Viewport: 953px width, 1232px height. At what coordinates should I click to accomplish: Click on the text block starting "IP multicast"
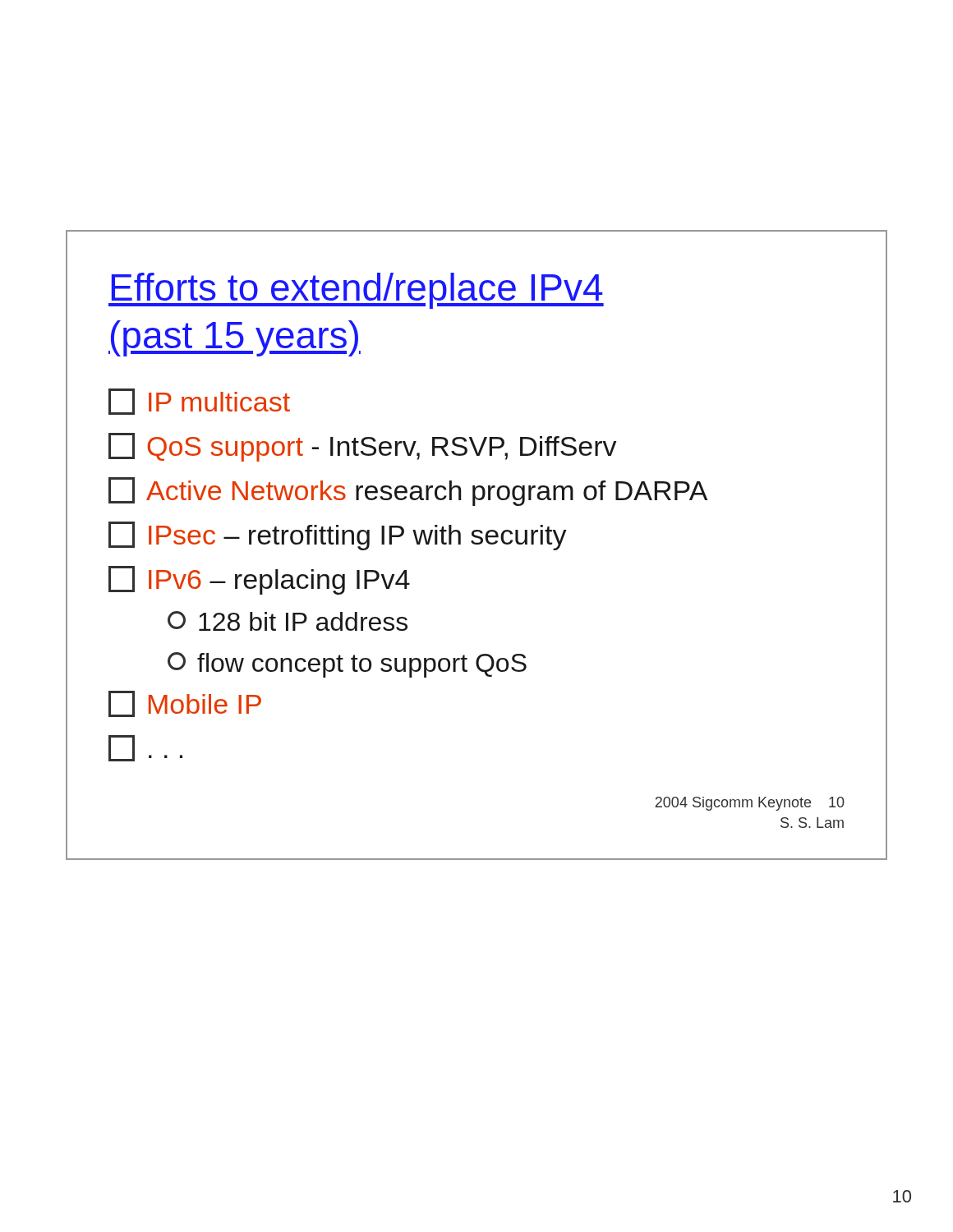(199, 402)
